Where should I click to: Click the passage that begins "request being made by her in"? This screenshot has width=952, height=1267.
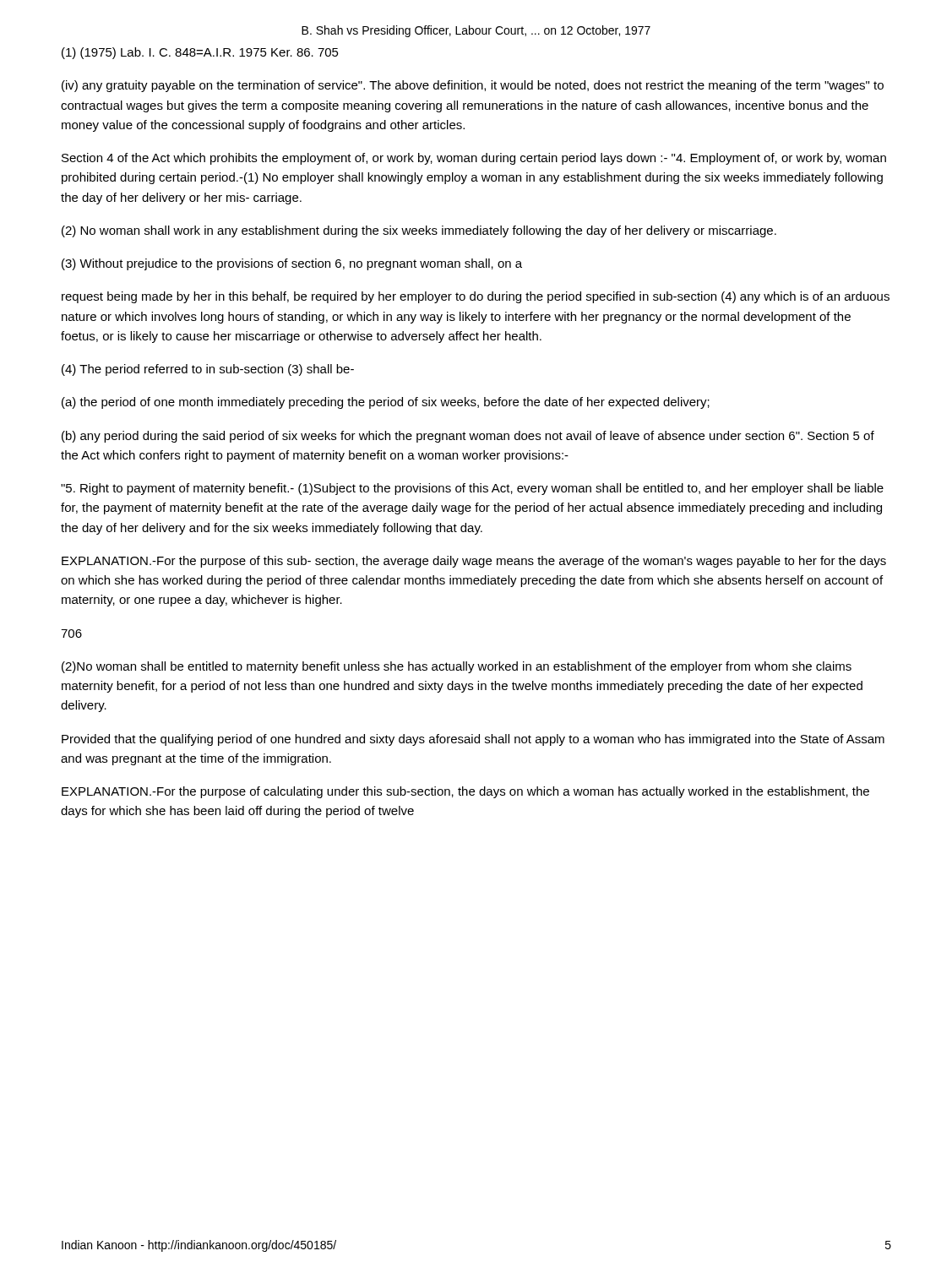475,316
